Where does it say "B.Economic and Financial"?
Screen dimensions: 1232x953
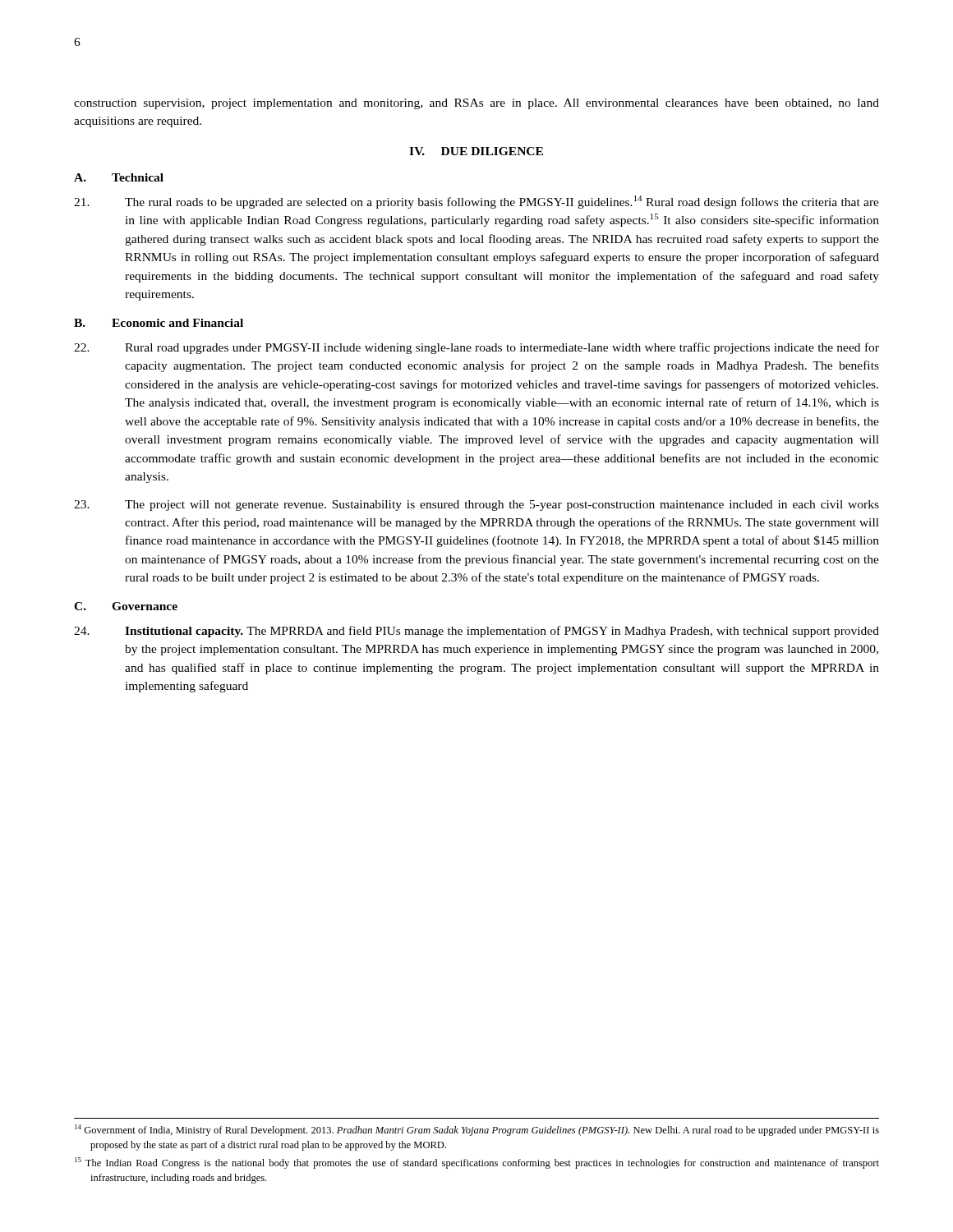(x=159, y=323)
